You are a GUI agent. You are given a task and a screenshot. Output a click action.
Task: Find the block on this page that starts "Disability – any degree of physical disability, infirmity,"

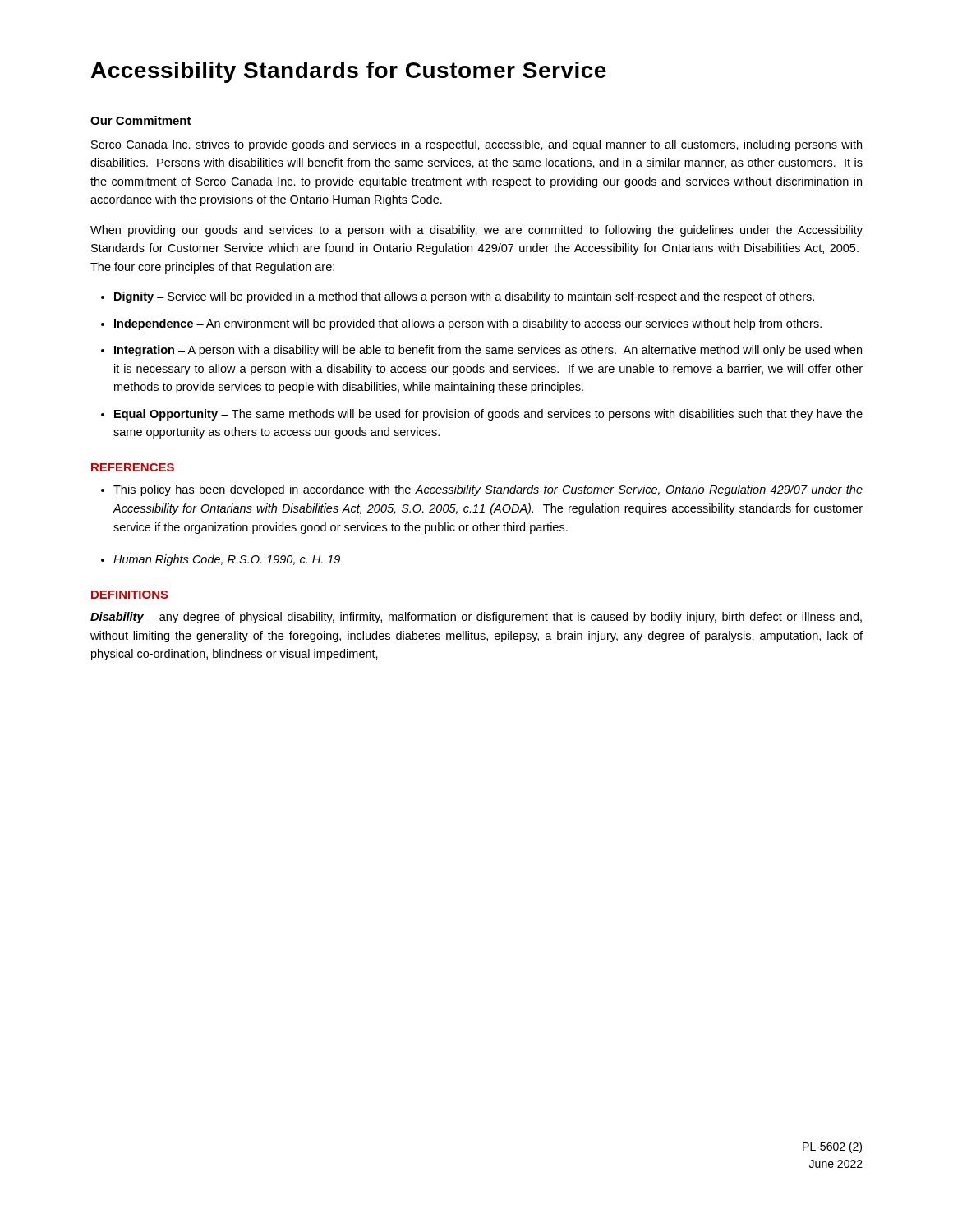[476, 636]
